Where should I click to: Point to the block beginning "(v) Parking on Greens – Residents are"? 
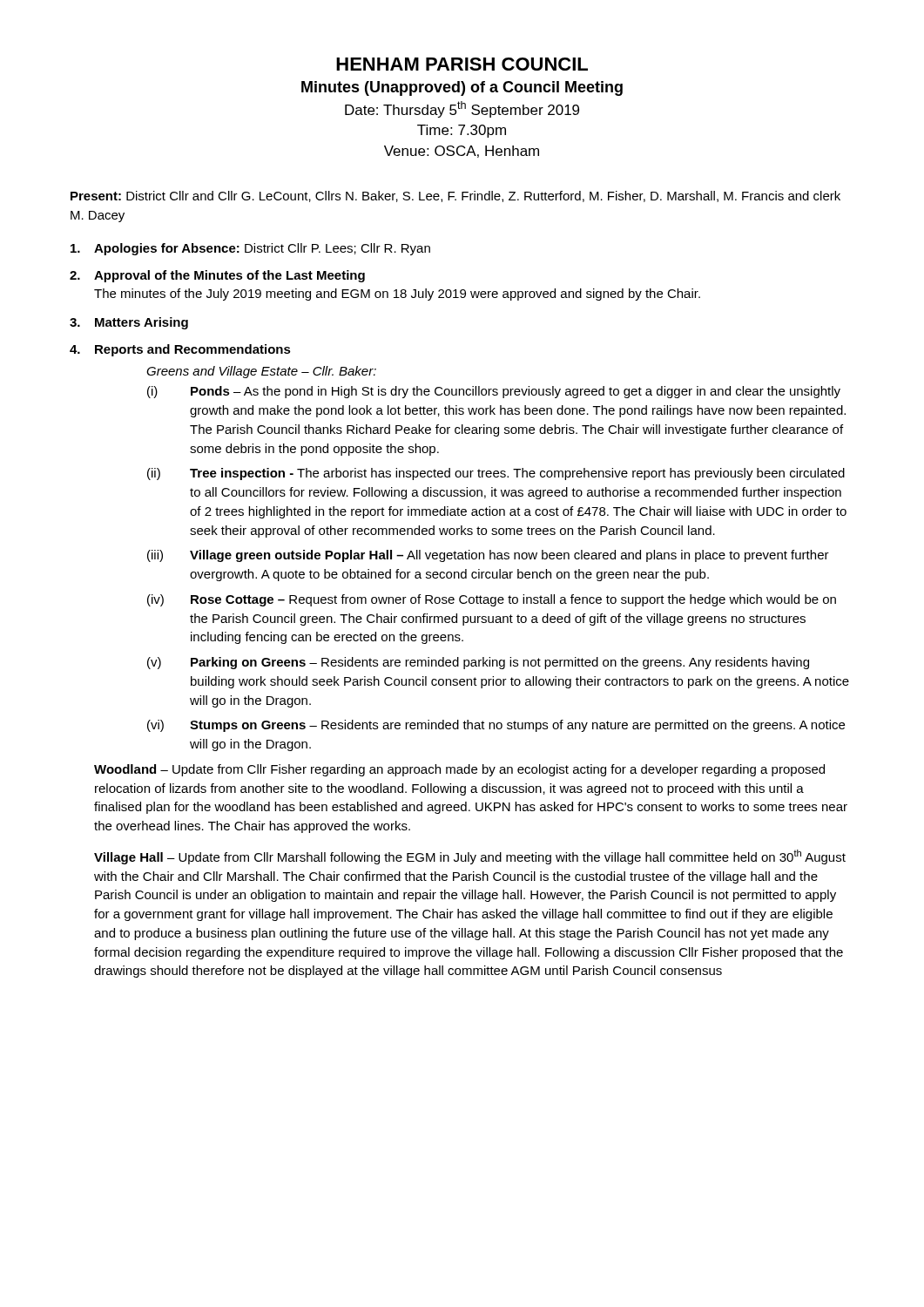[500, 681]
